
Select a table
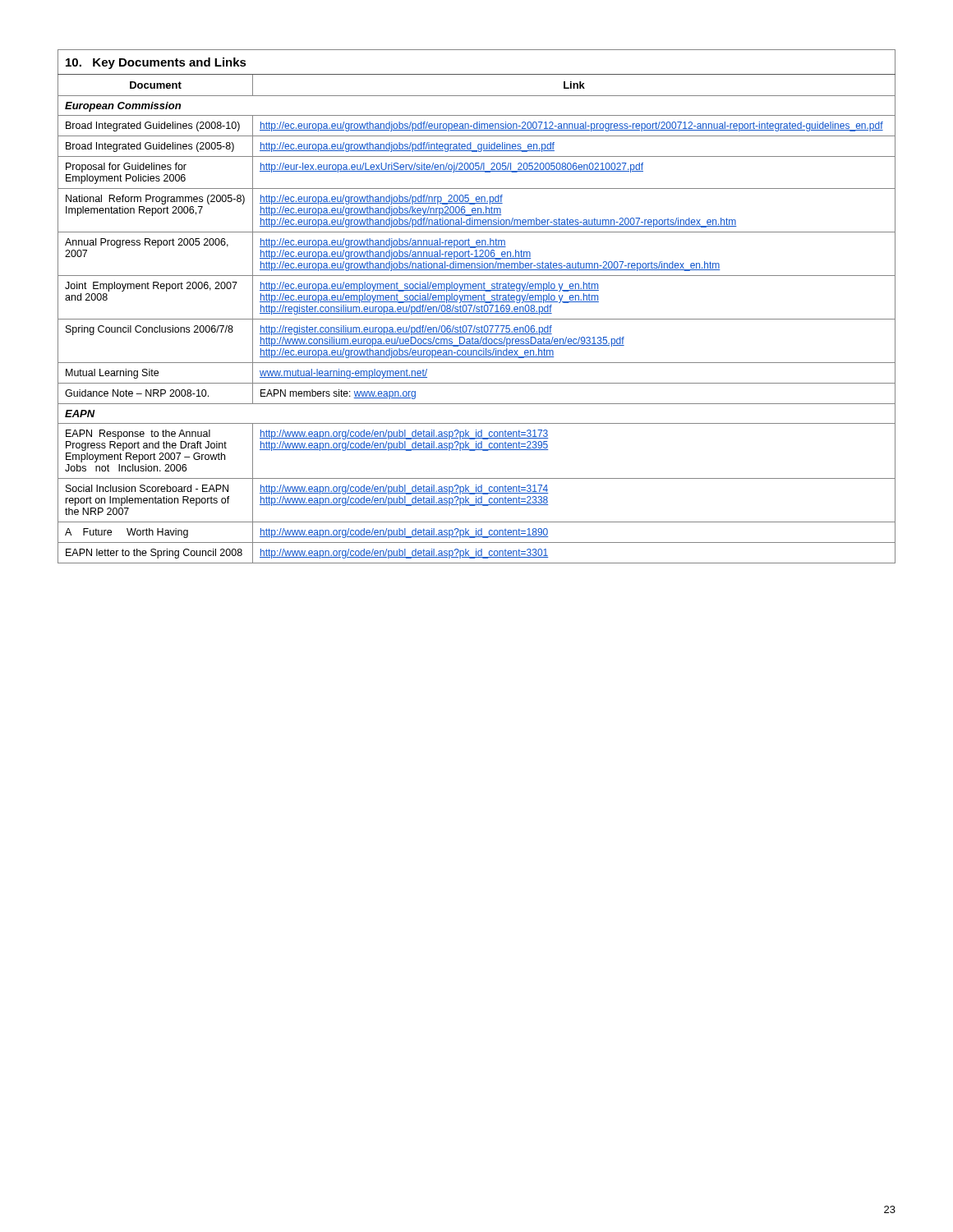(x=476, y=306)
